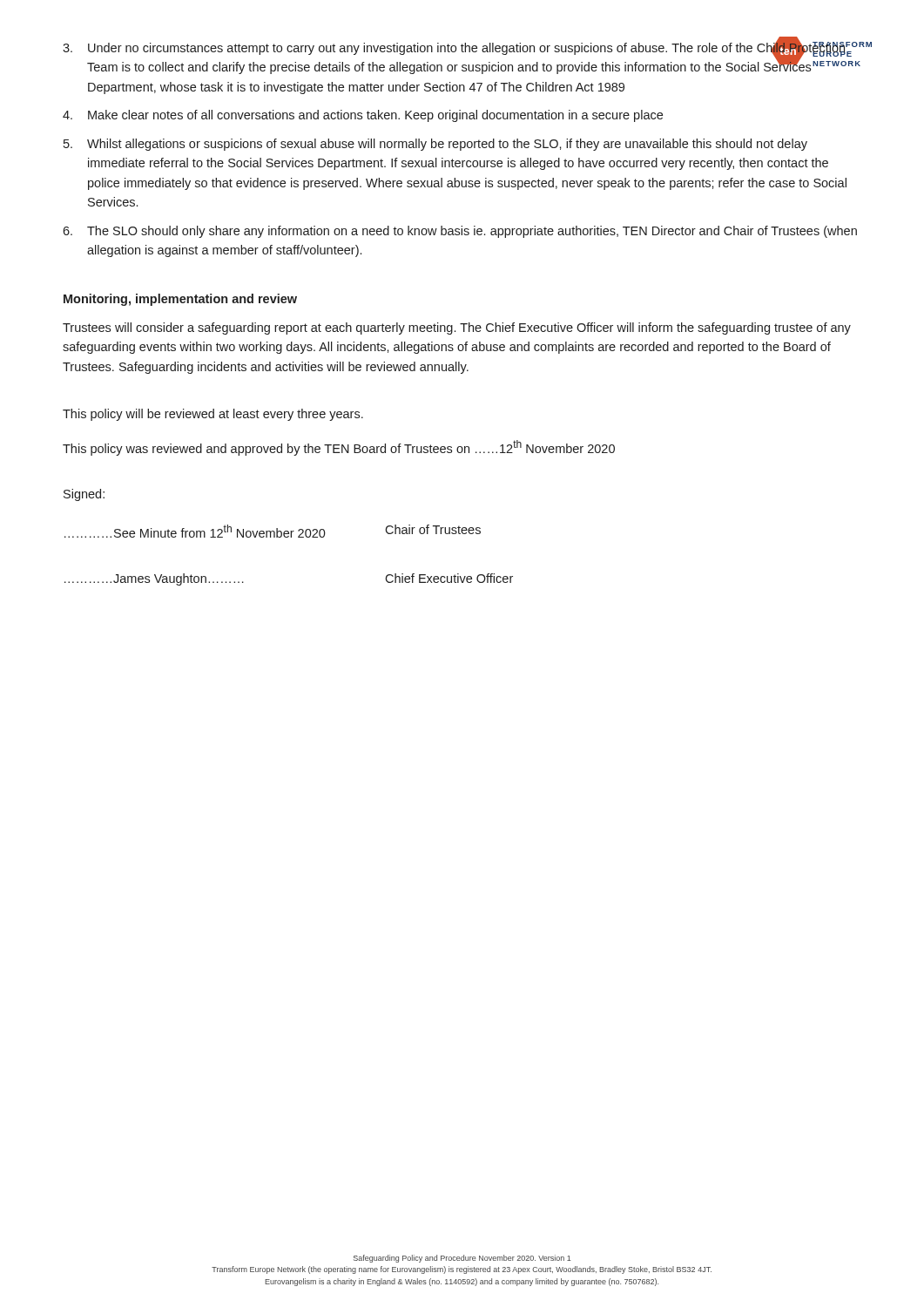
Task: Click on the block starting "6. The SLO"
Action: click(462, 241)
